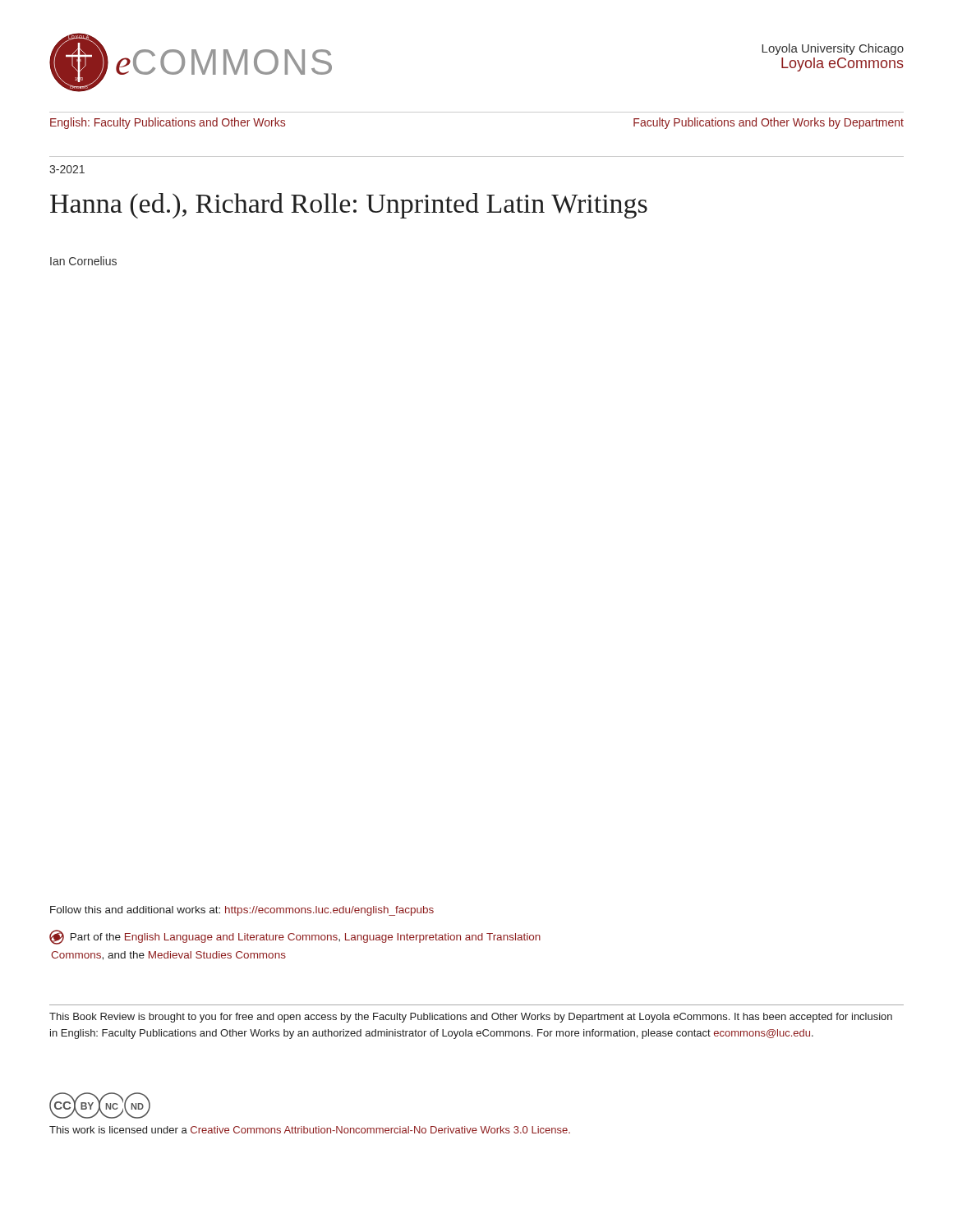The width and height of the screenshot is (953, 1232).
Task: Click on the title that reads "Hanna (ed.), Richard"
Action: [419, 204]
